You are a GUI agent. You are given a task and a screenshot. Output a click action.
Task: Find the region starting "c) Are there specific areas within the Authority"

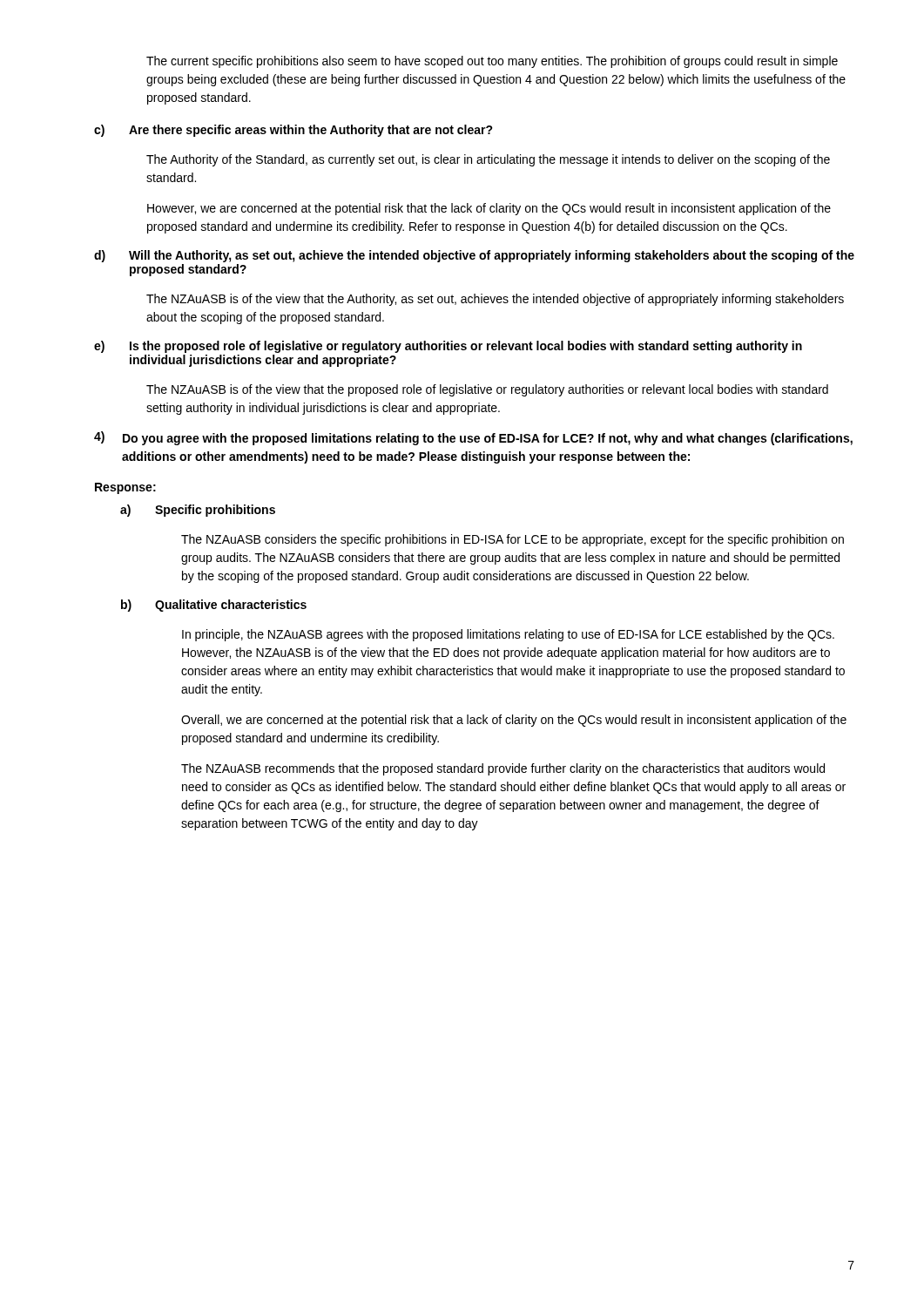474,130
